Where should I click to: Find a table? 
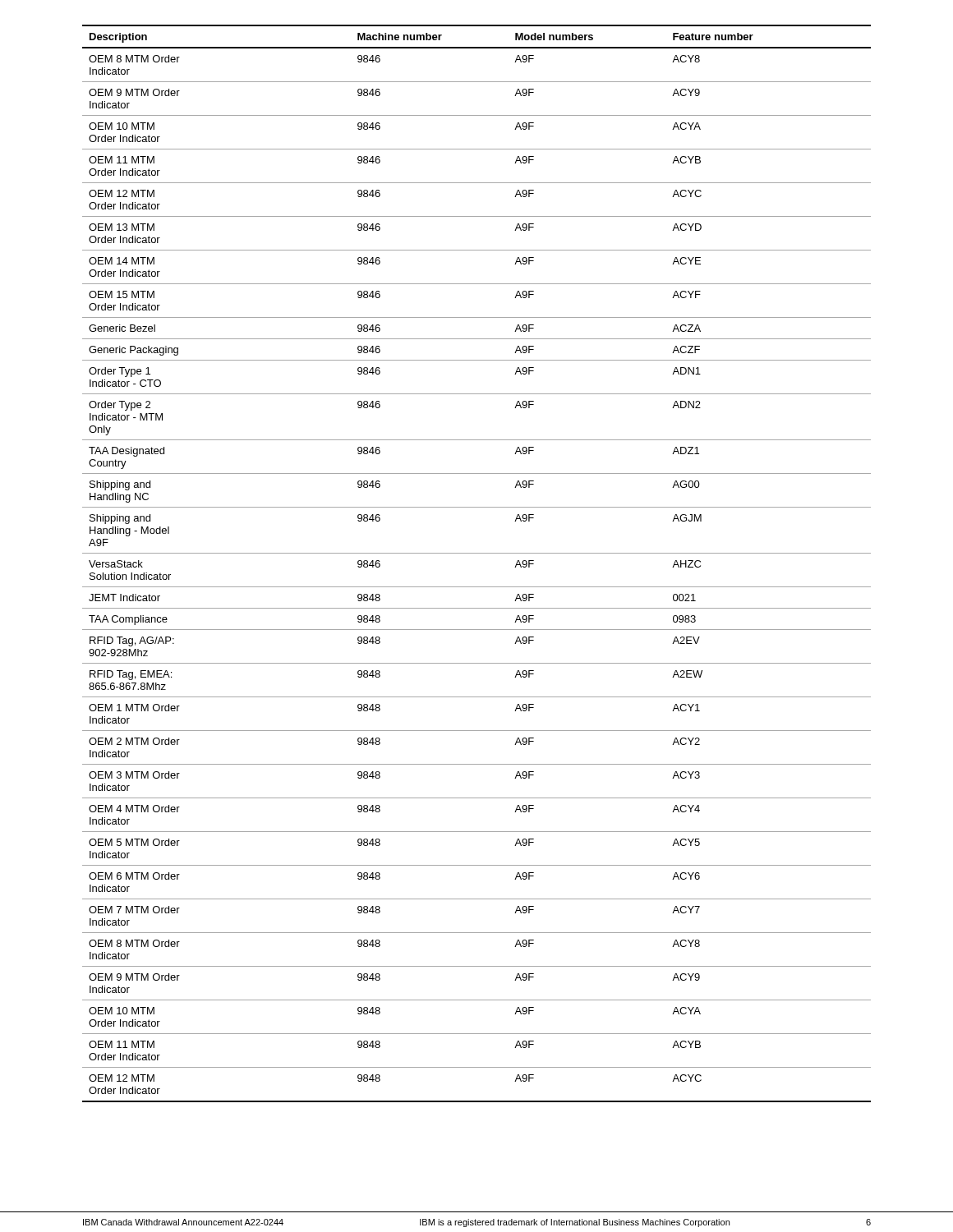coord(476,563)
